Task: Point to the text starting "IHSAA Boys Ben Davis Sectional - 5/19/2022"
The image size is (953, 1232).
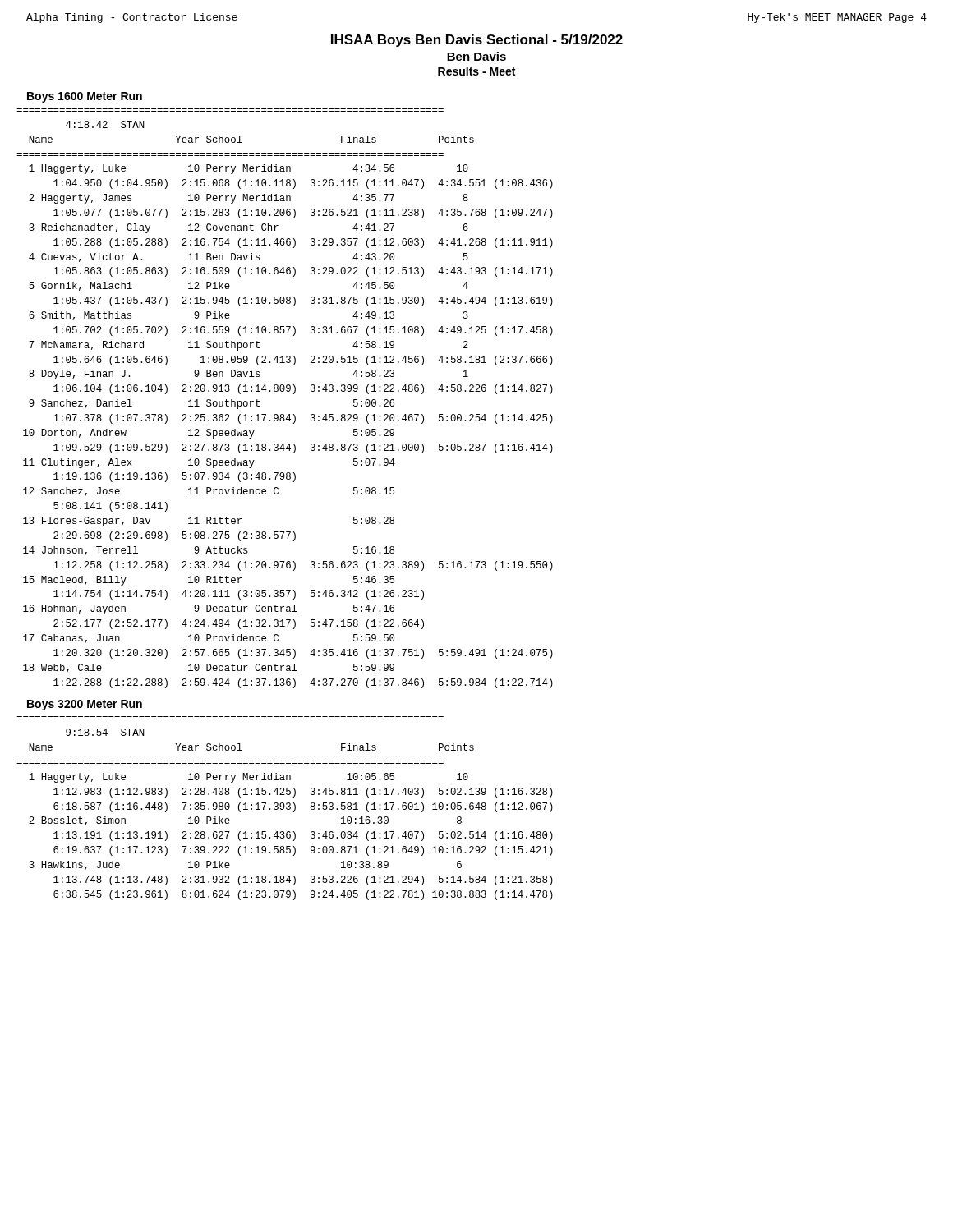Action: point(476,40)
